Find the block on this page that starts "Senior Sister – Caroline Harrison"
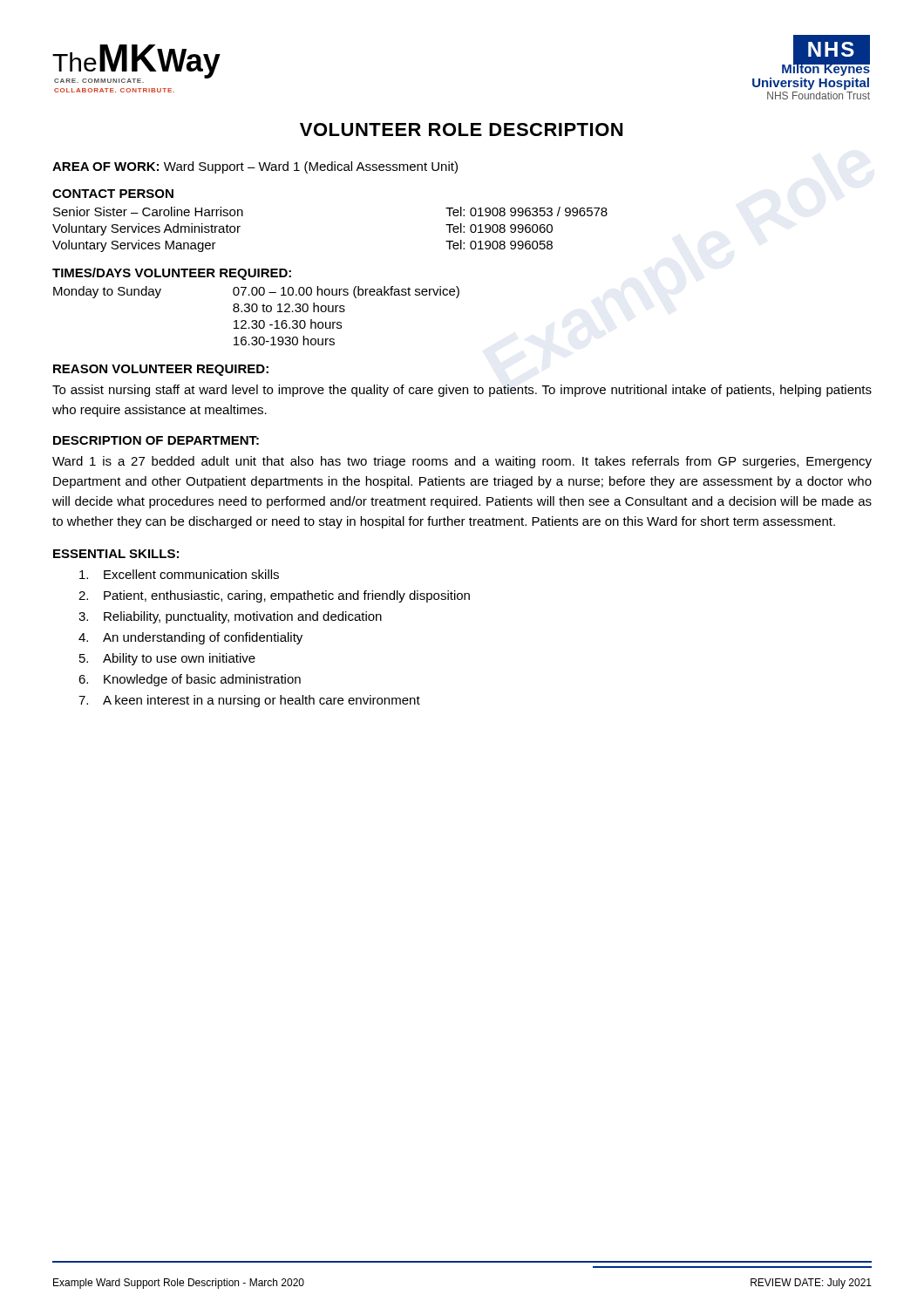The image size is (924, 1308). 462,228
